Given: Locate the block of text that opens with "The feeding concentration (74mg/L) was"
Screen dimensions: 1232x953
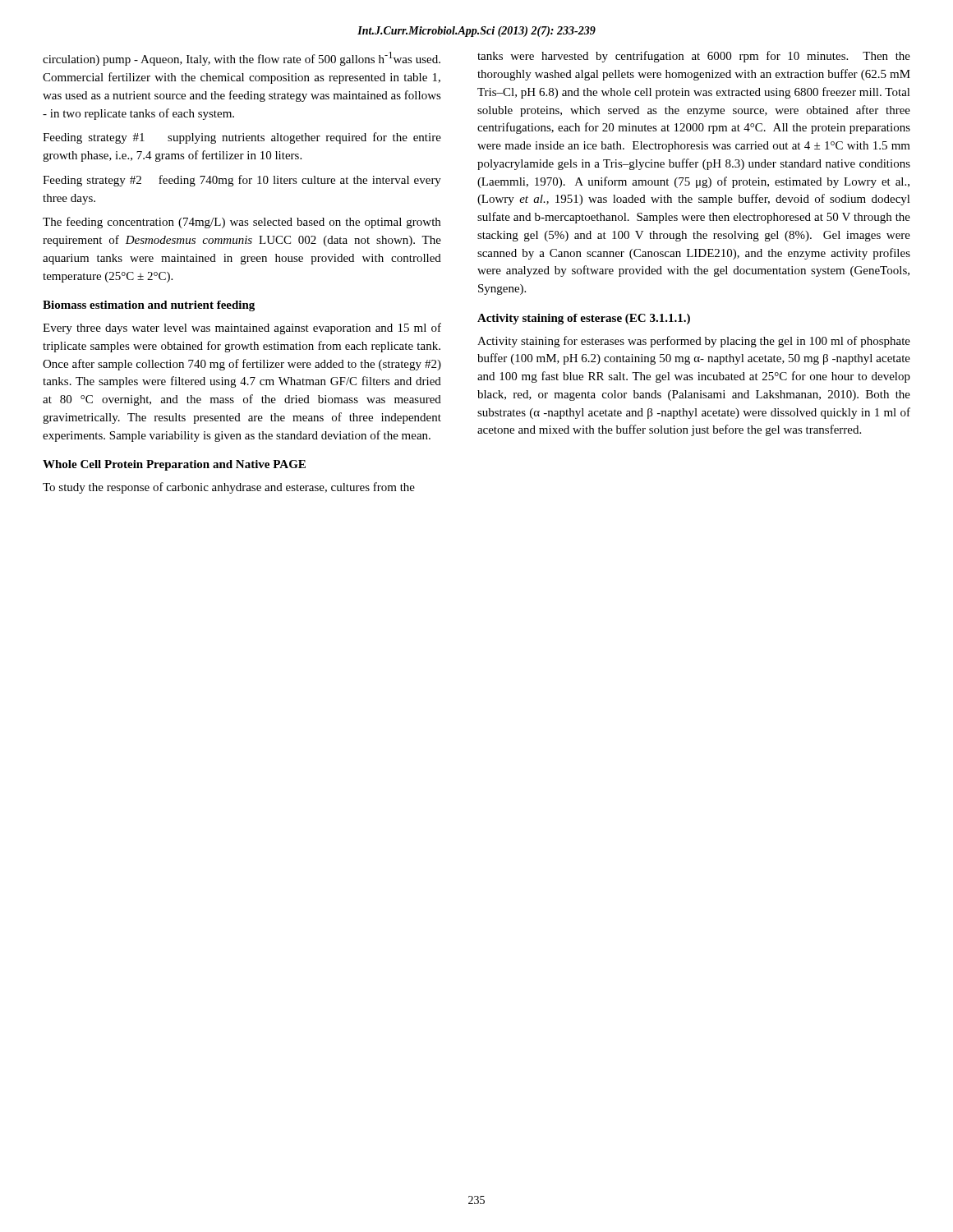Looking at the screenshot, I should click(242, 249).
